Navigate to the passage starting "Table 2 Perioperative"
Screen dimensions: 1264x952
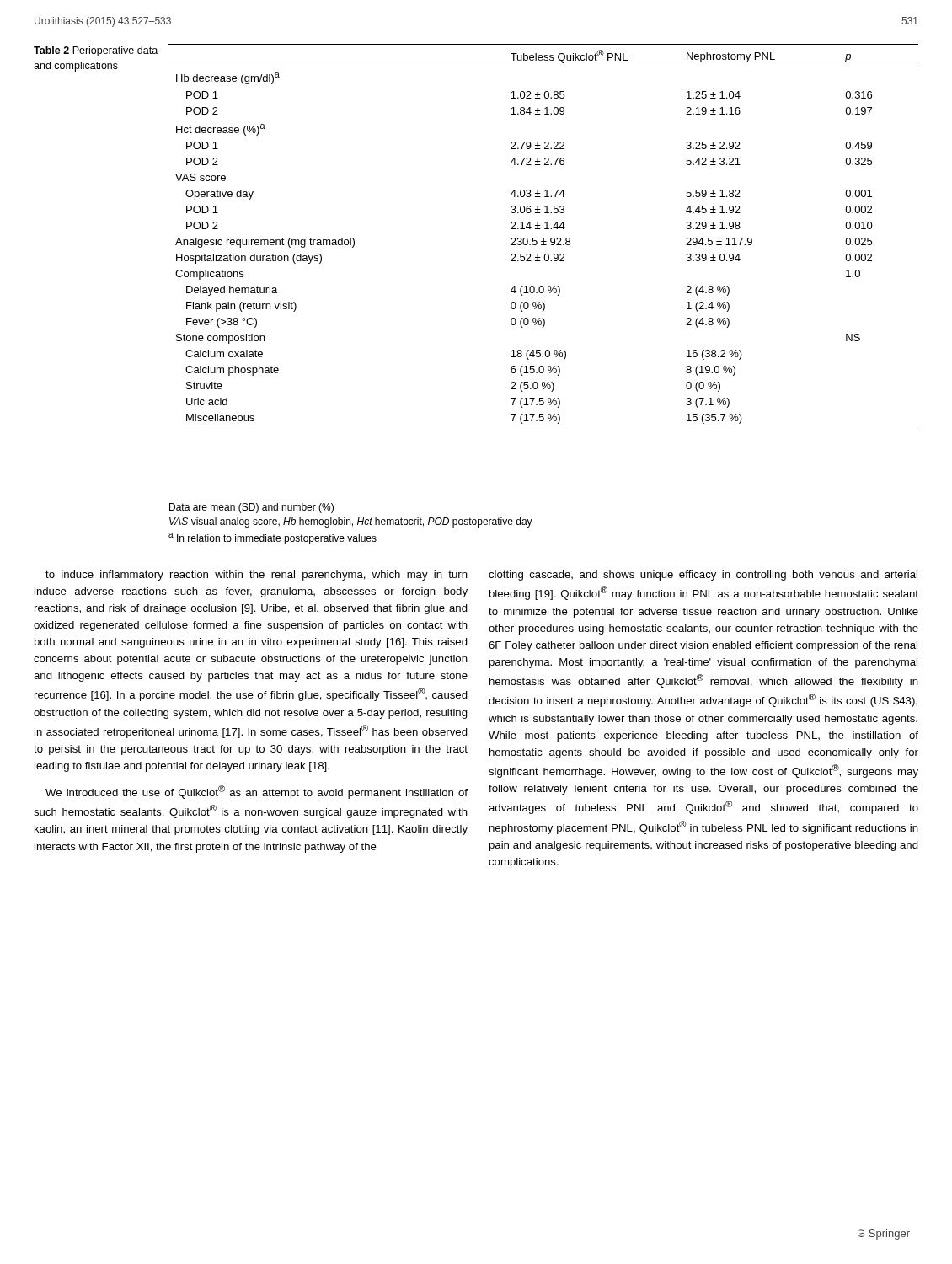[96, 58]
